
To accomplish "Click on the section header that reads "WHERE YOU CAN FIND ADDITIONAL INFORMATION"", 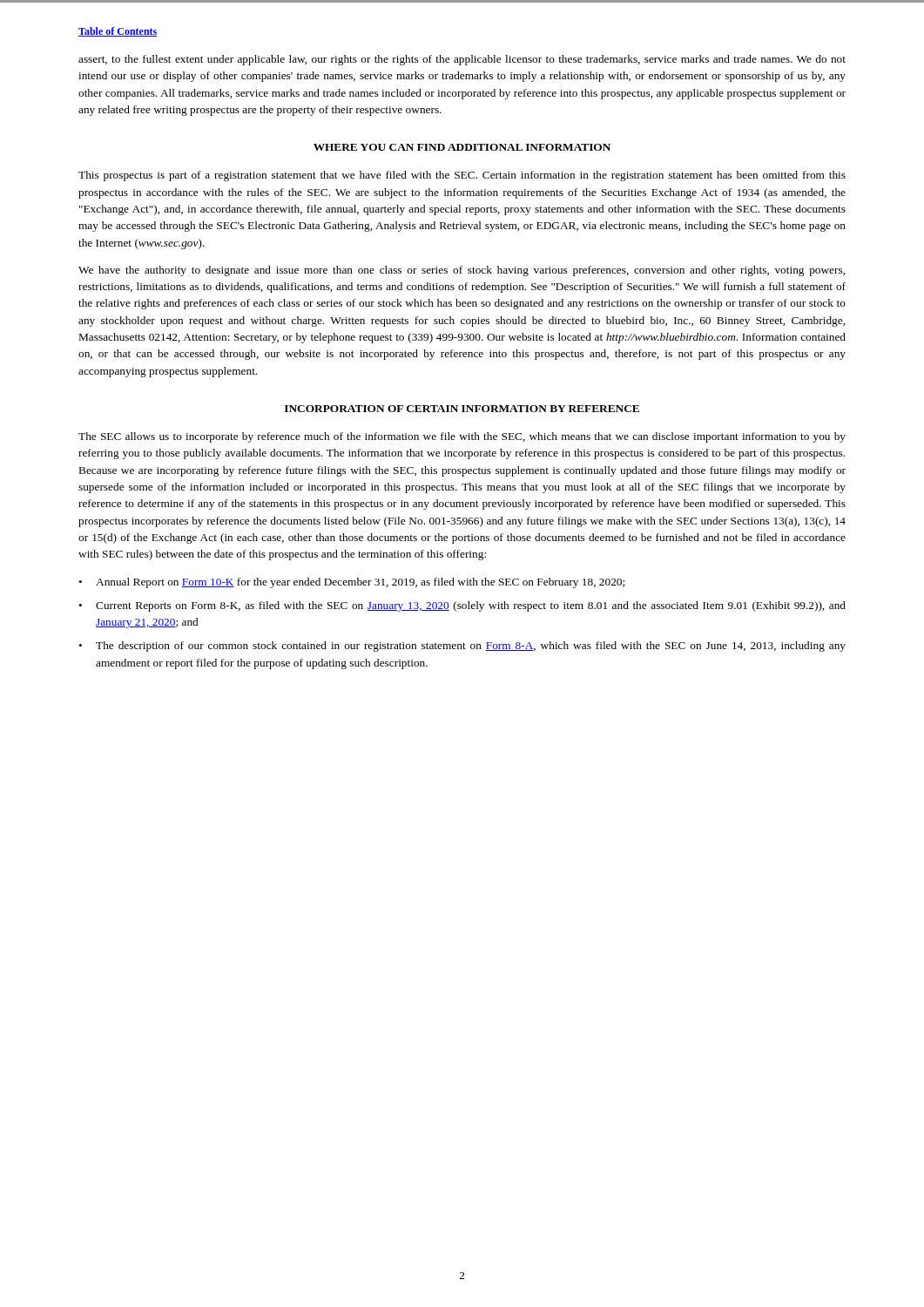I will tap(462, 147).
